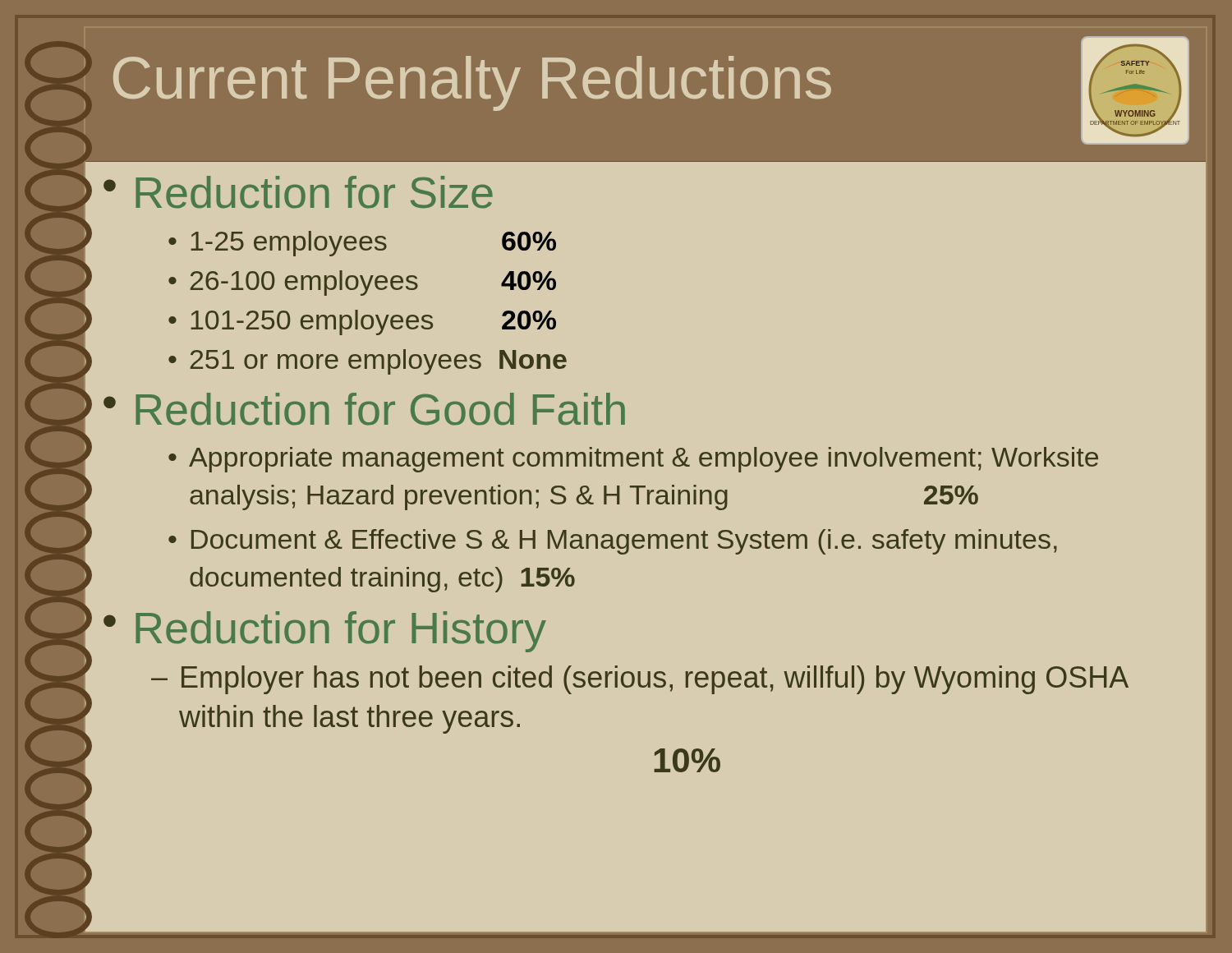The width and height of the screenshot is (1232, 953).
Task: Locate the text starting "• 251 or more employees"
Action: coord(368,359)
